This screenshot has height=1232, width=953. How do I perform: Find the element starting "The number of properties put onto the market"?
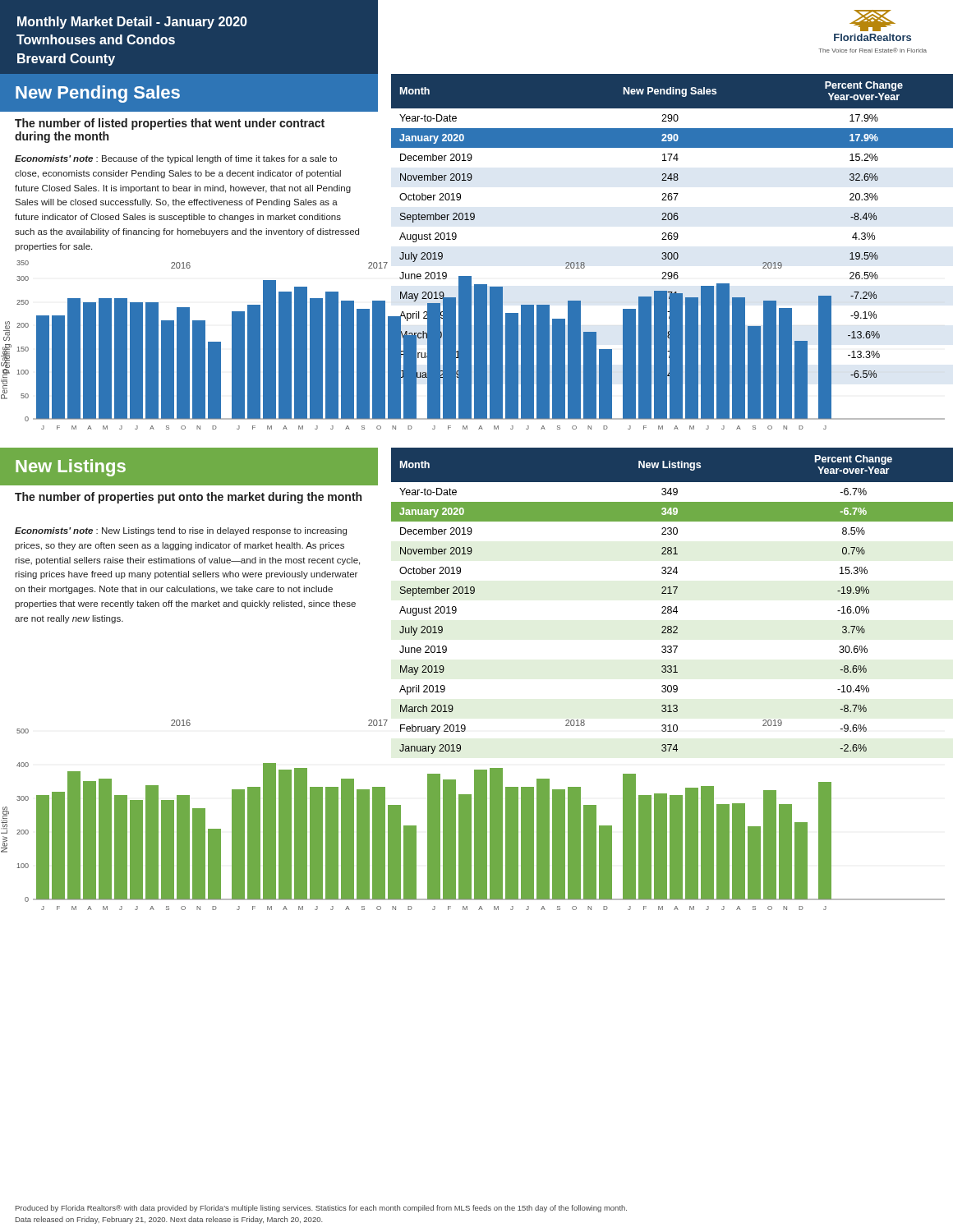tap(189, 497)
